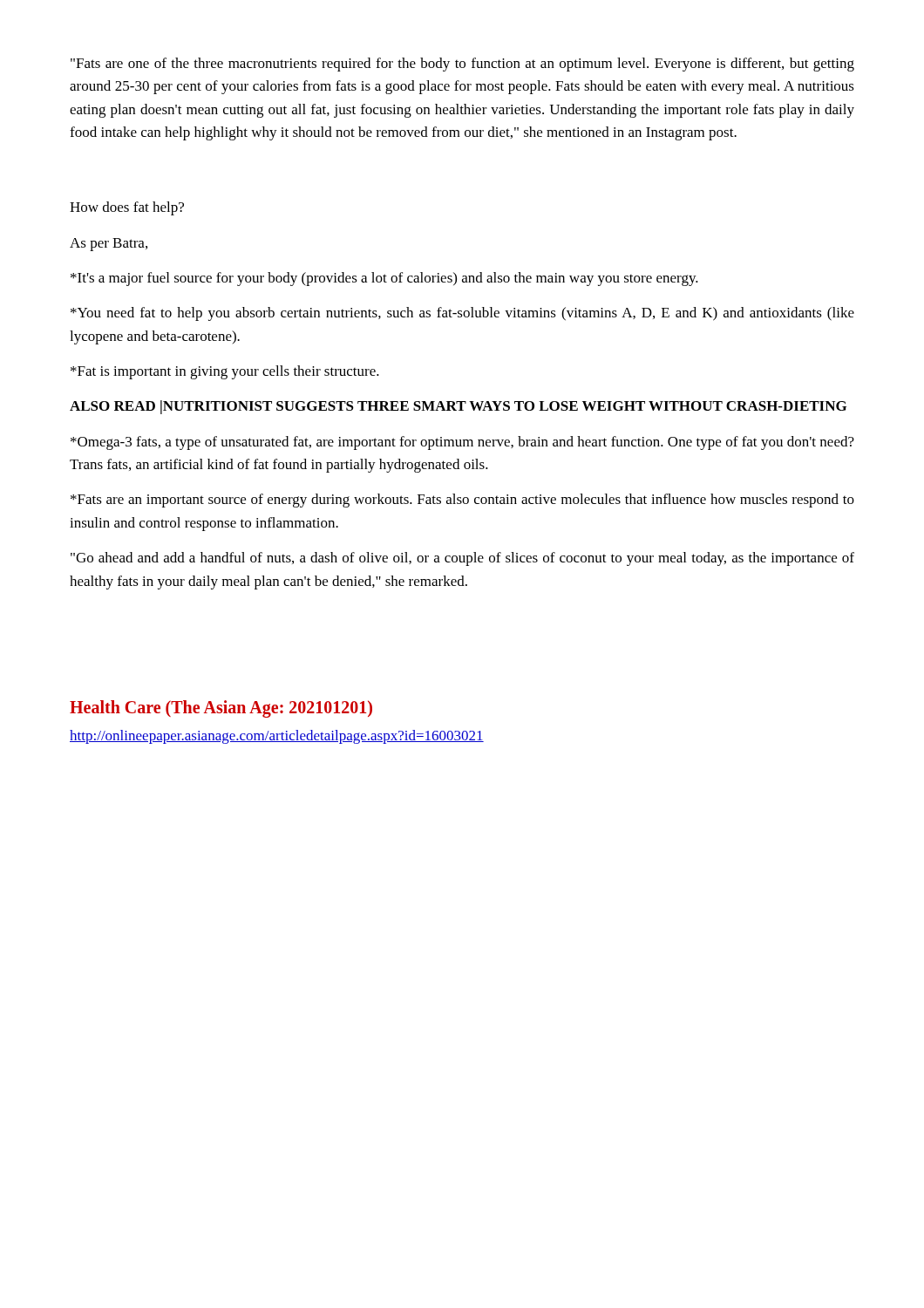Select the region starting "Omega-3 fats, a type of unsaturated"
Screen dimensions: 1308x924
(x=462, y=453)
